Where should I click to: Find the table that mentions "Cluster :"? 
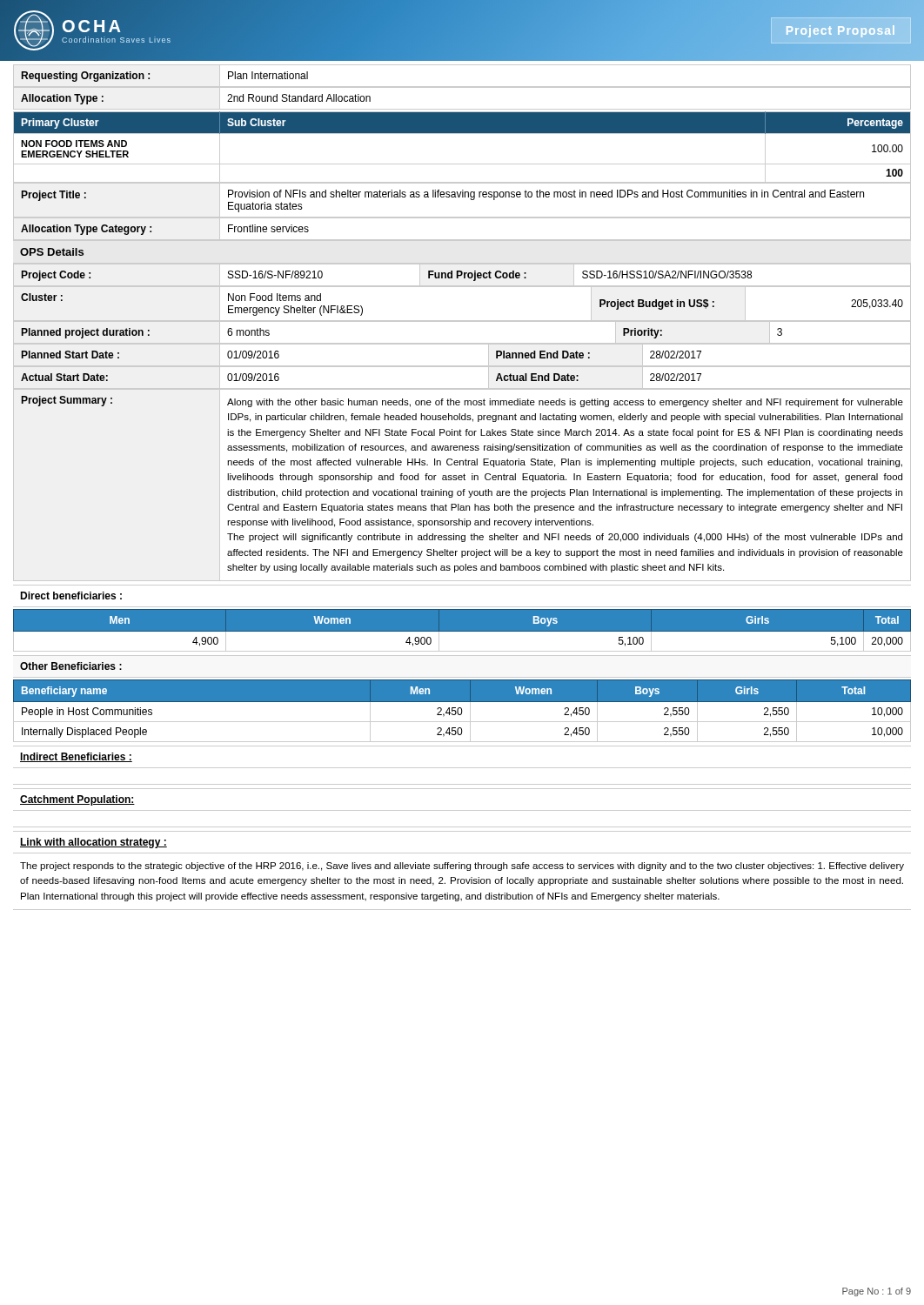(x=462, y=304)
